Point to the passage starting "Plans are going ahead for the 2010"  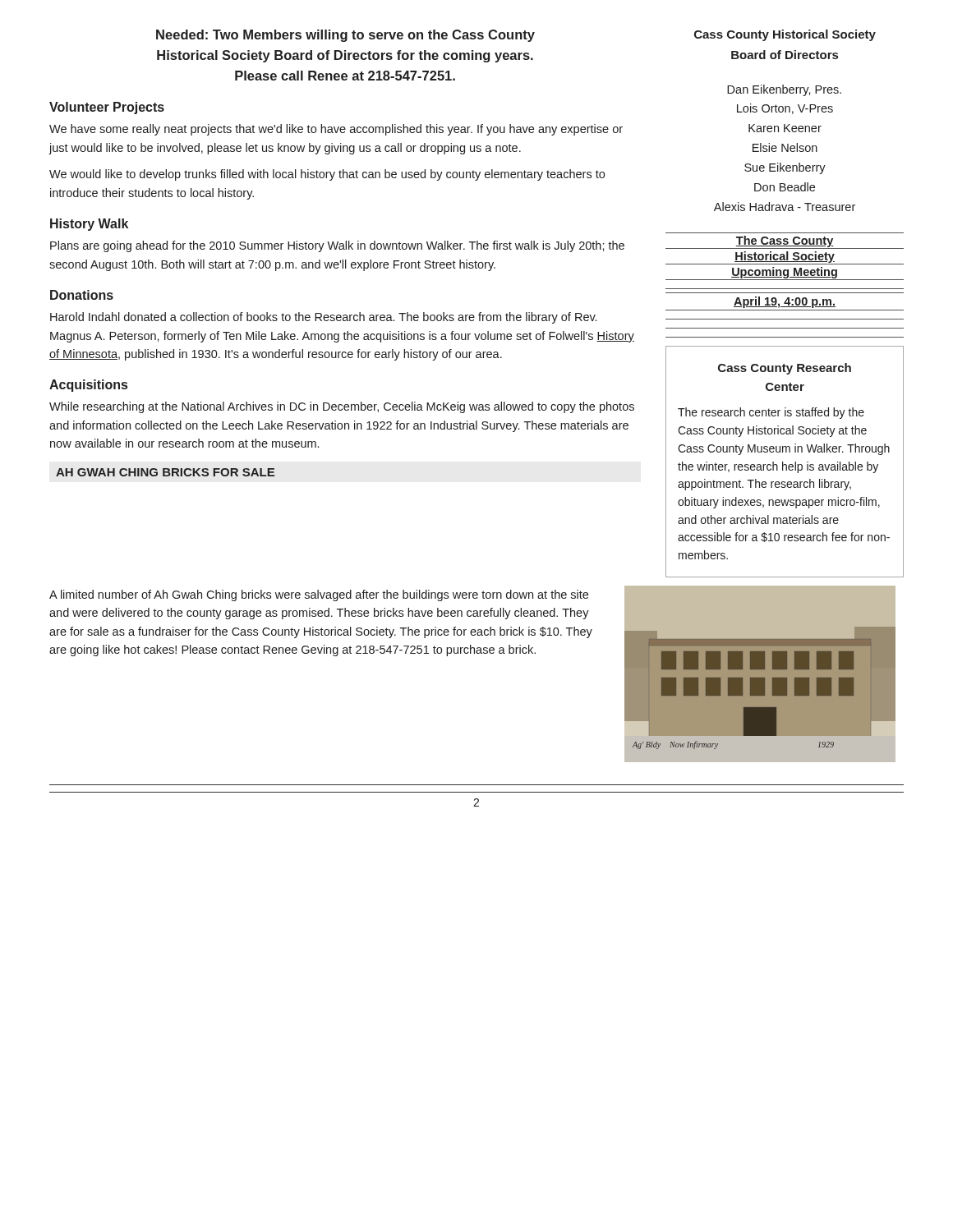coord(337,255)
